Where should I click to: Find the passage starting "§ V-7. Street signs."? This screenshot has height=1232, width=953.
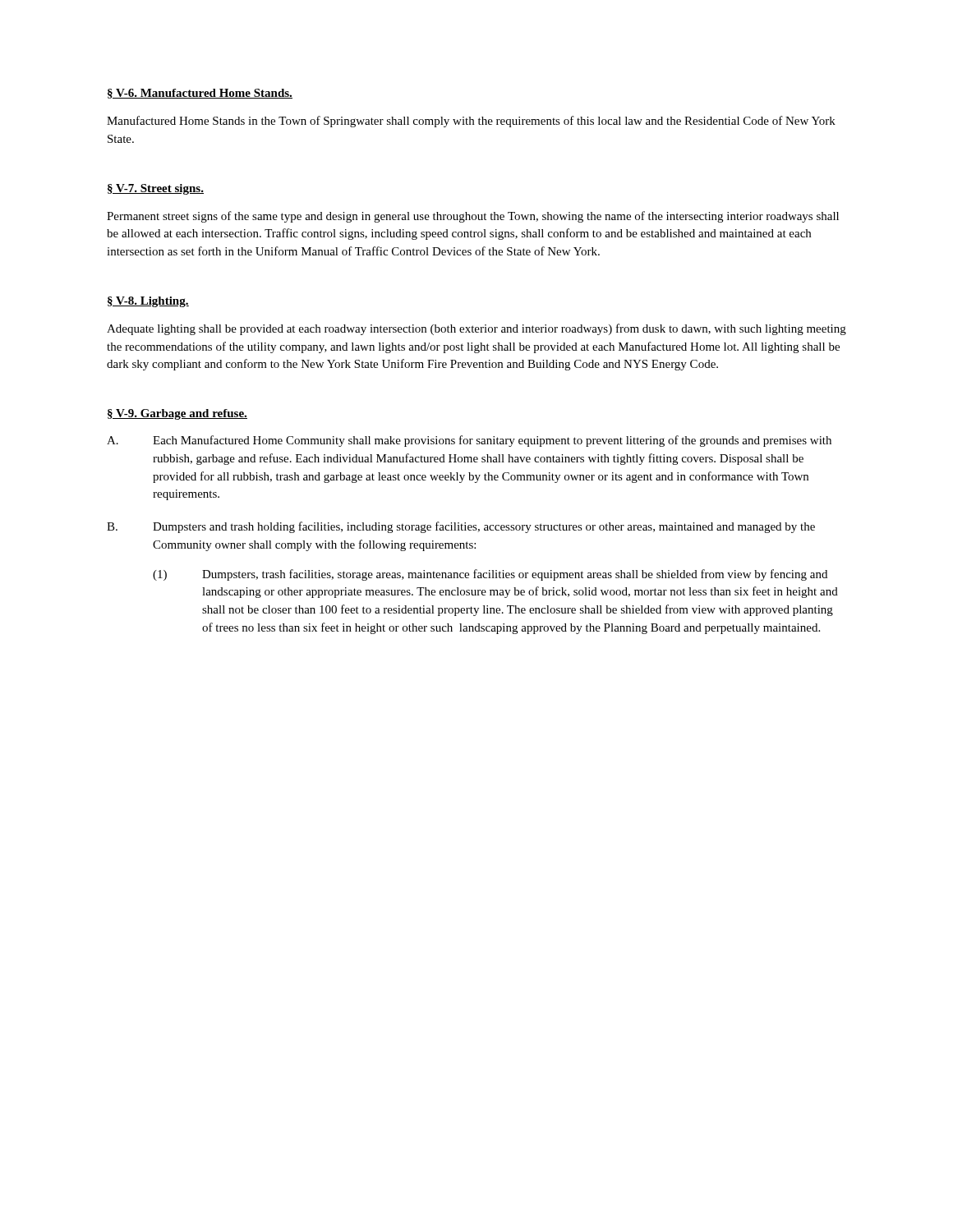156,189
